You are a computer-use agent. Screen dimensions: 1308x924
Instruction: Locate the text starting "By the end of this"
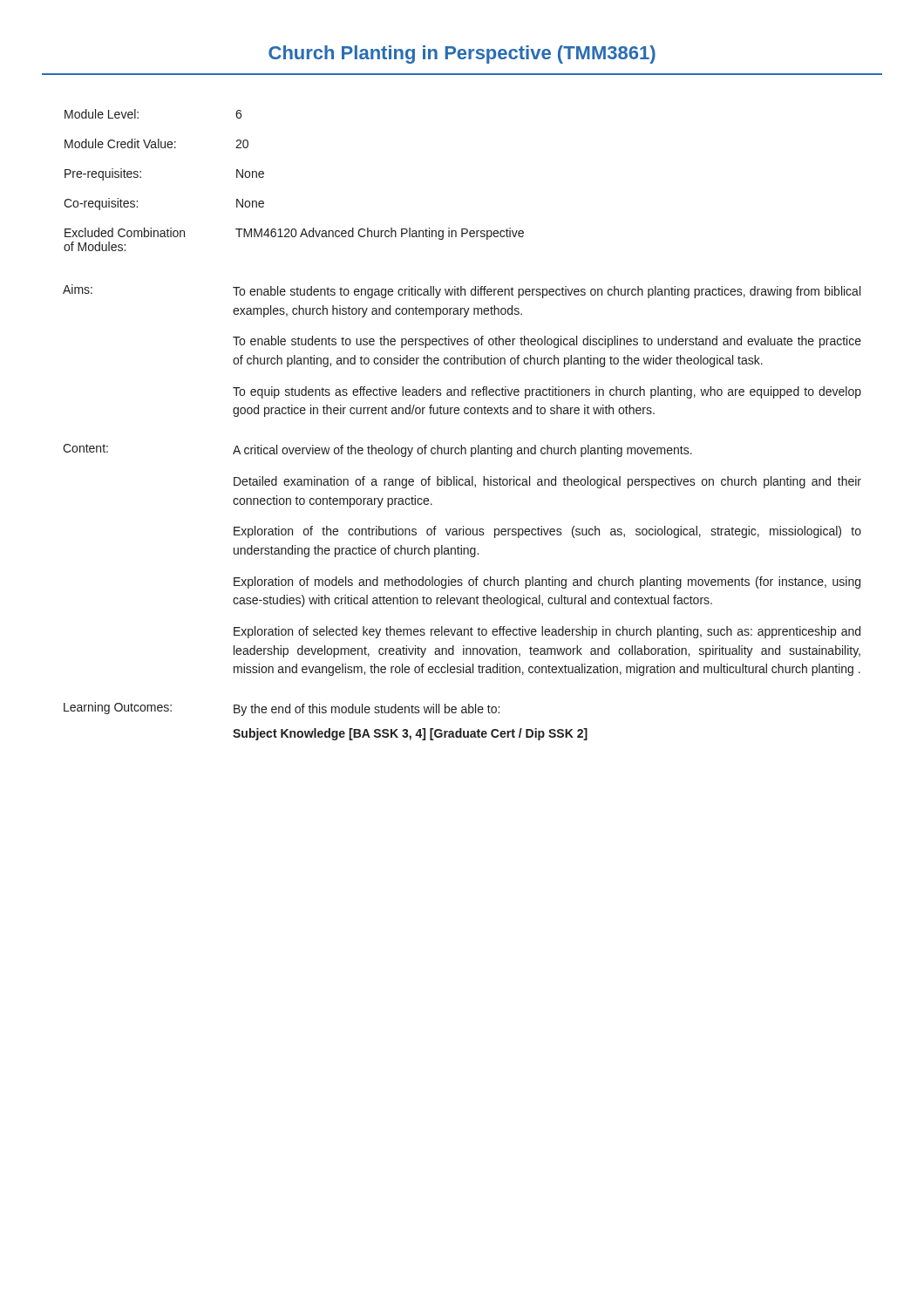tap(547, 722)
